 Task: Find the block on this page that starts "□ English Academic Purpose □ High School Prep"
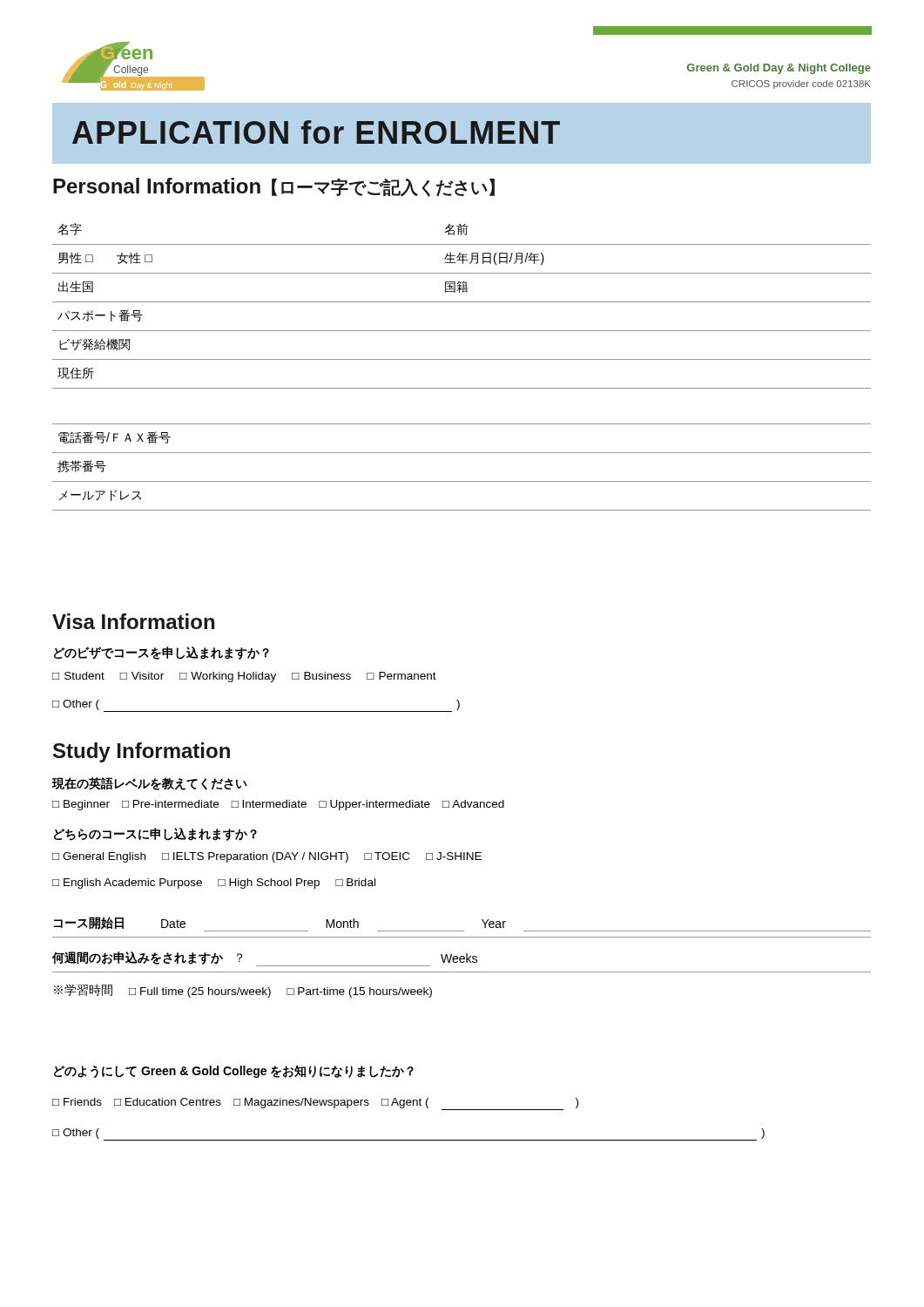(214, 882)
